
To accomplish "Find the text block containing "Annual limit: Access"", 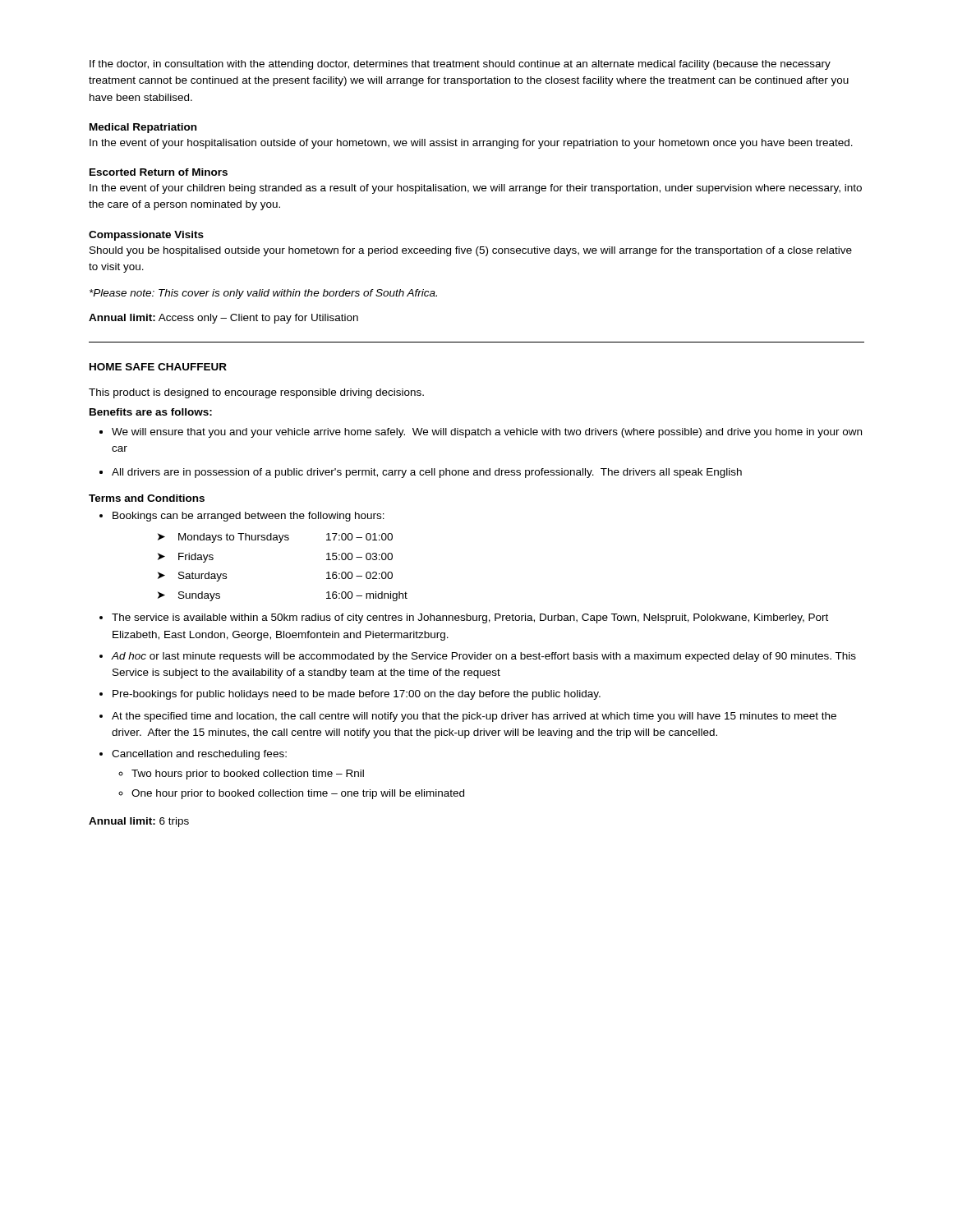I will (x=224, y=318).
